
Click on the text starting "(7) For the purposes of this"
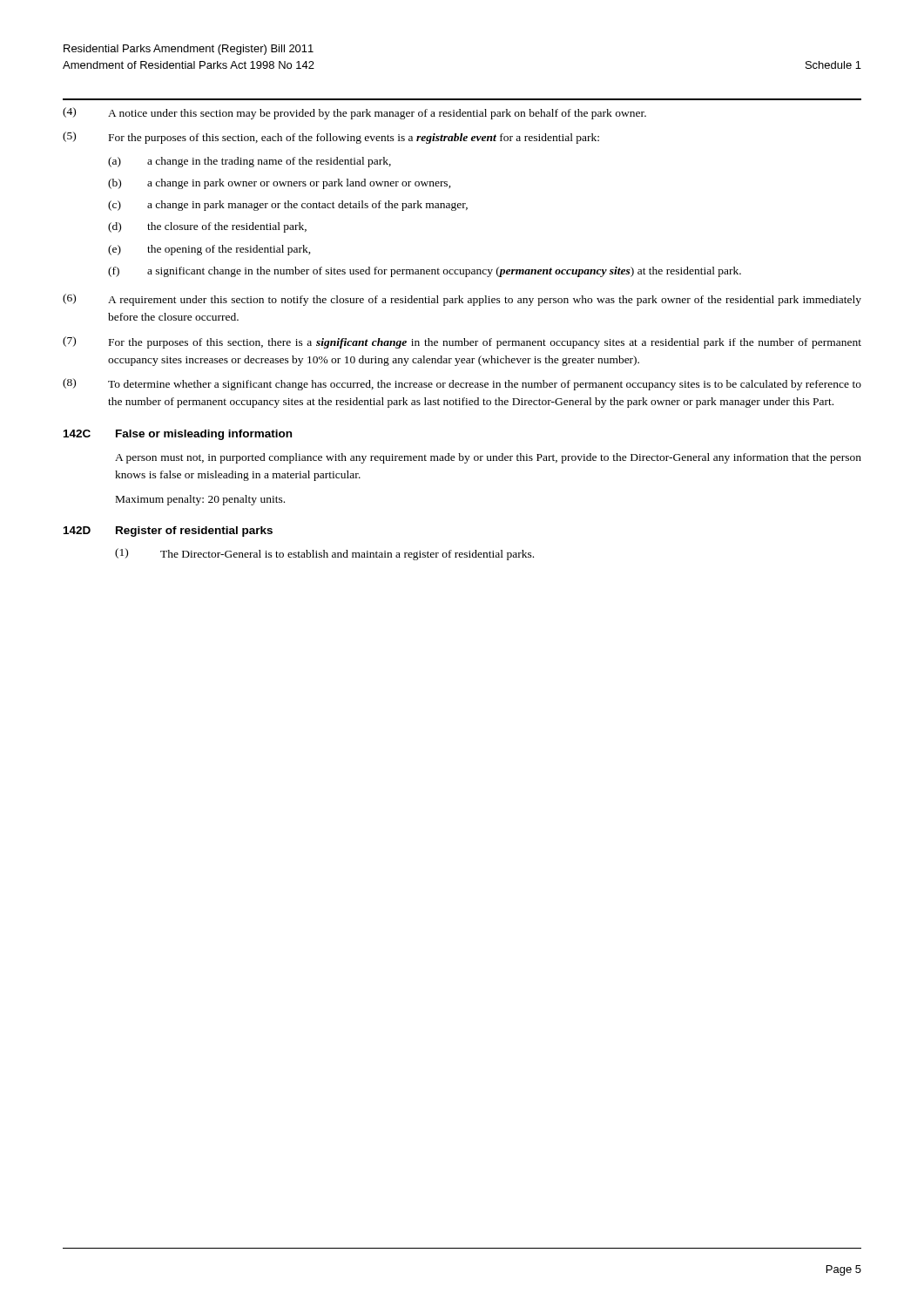[462, 351]
